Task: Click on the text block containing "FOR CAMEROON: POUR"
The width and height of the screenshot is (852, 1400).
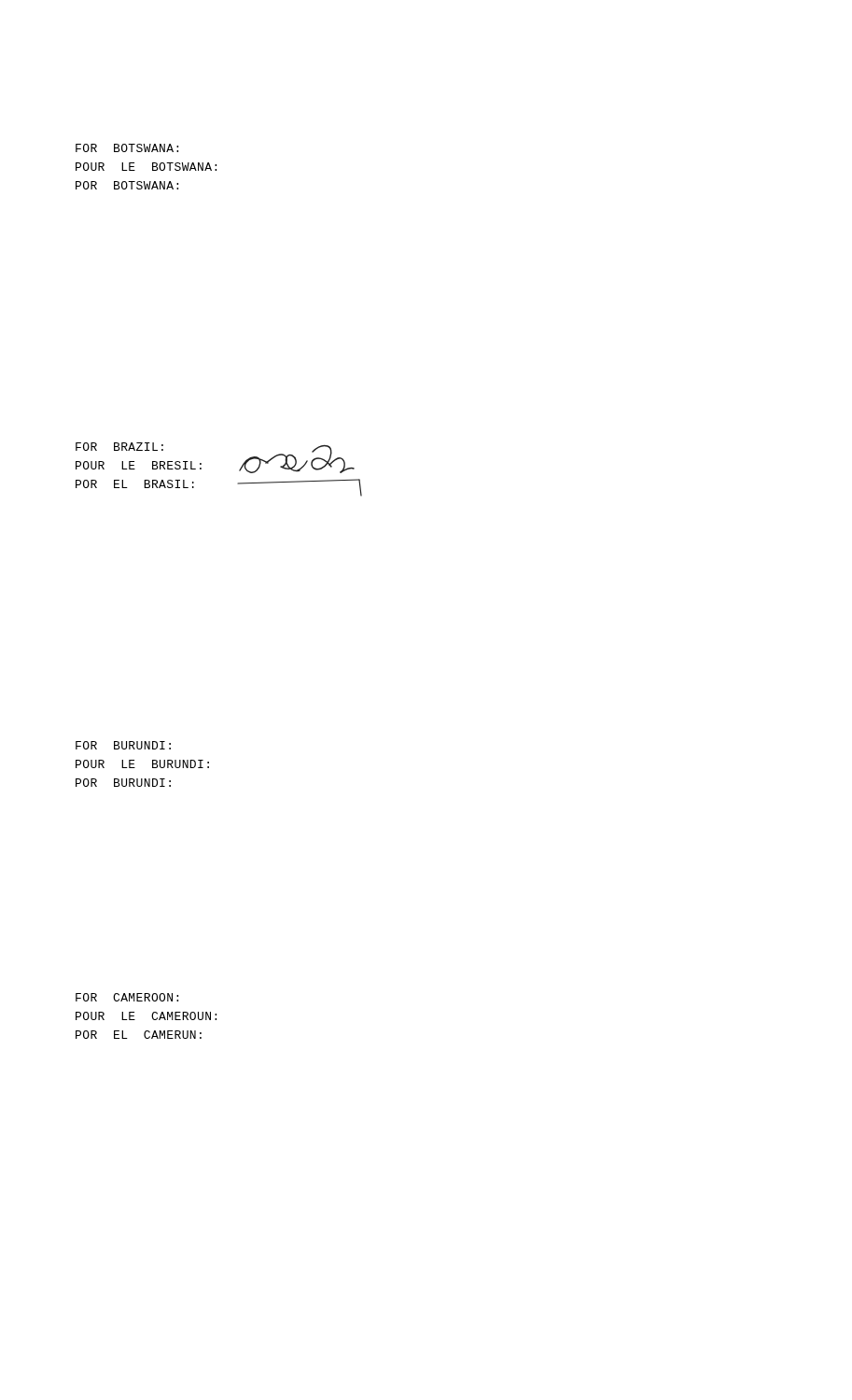Action: pos(147,1018)
